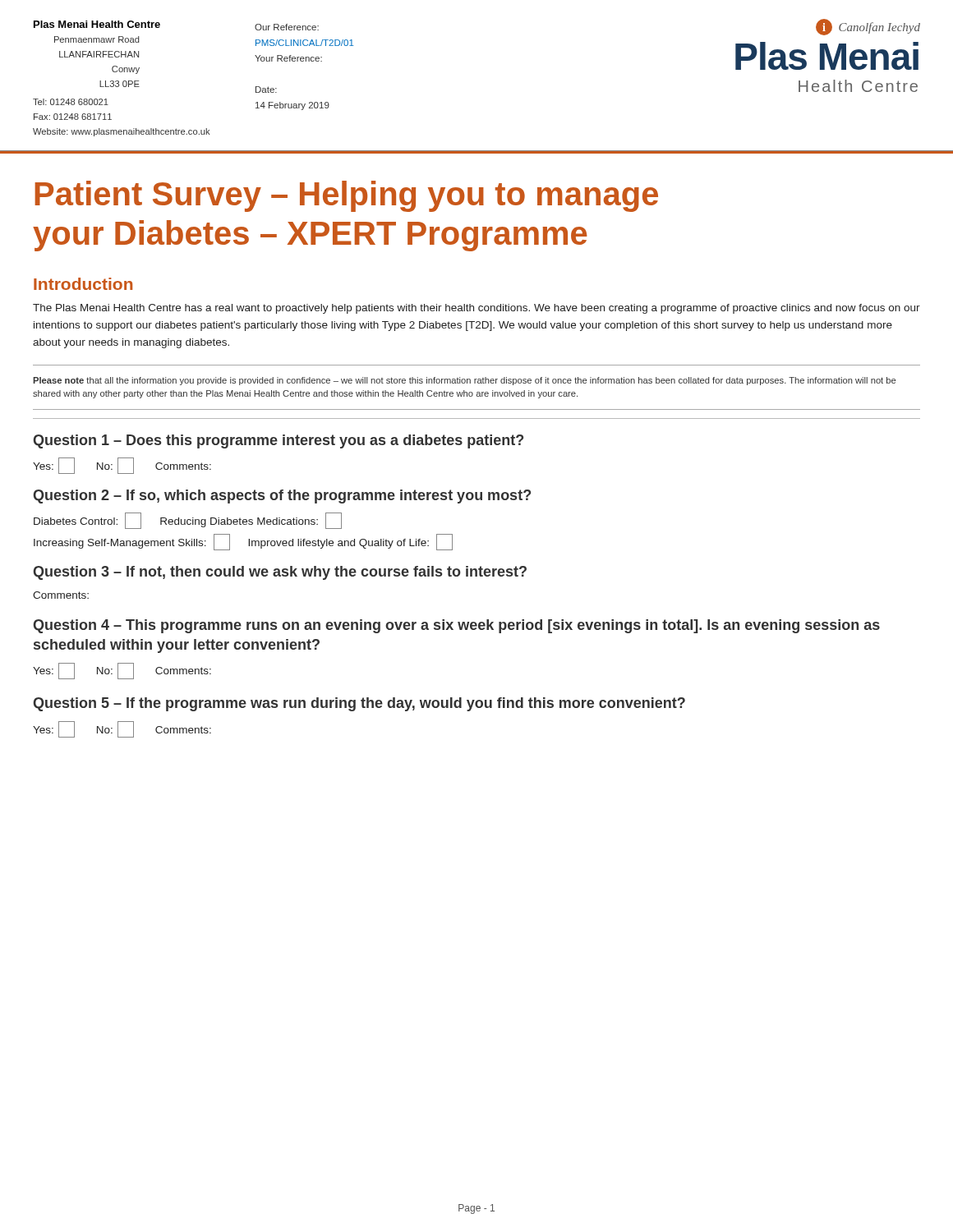Locate the element starting "Question 1 –"
The width and height of the screenshot is (953, 1232).
(x=279, y=440)
